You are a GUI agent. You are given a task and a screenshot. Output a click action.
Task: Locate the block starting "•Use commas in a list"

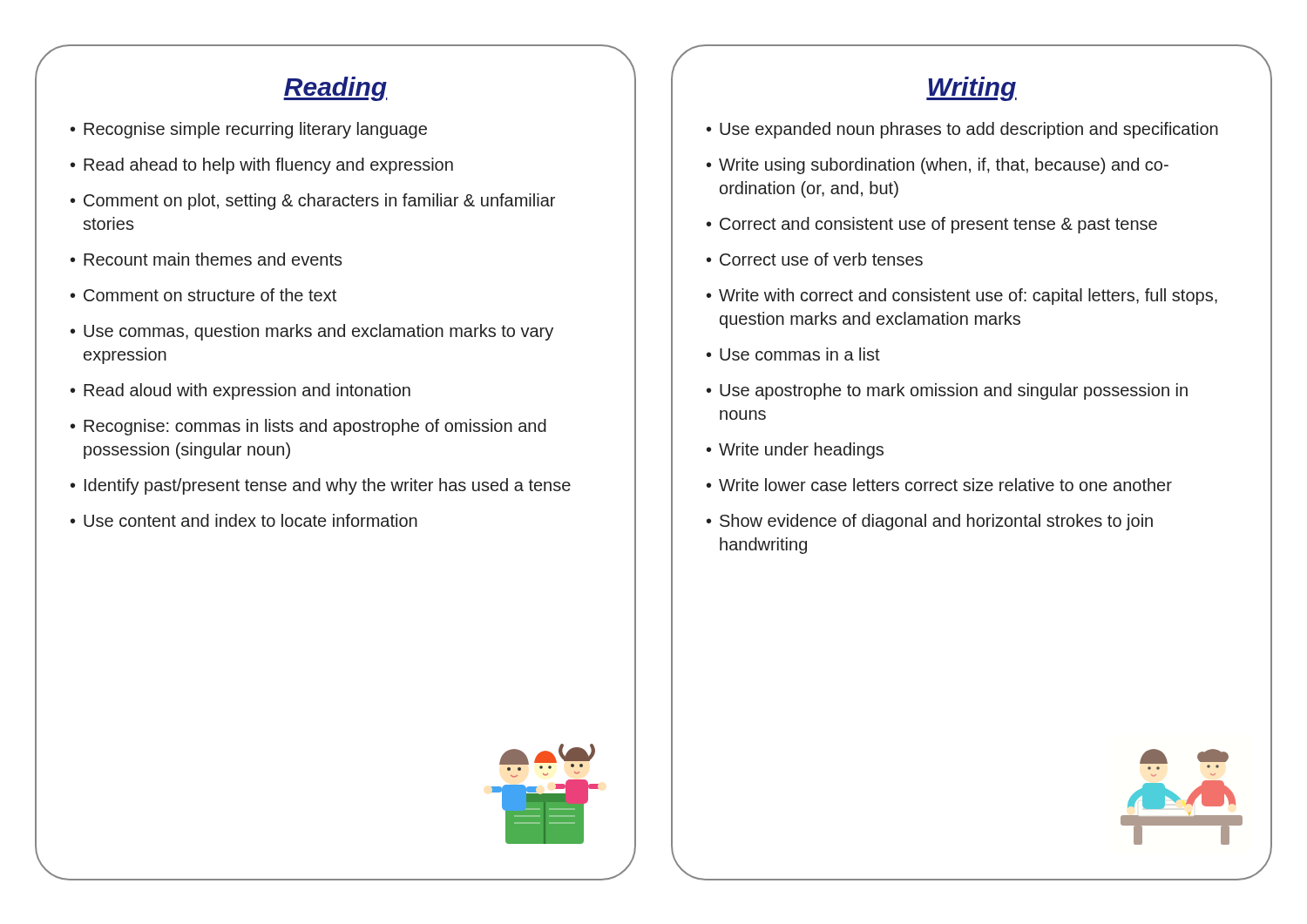793,354
